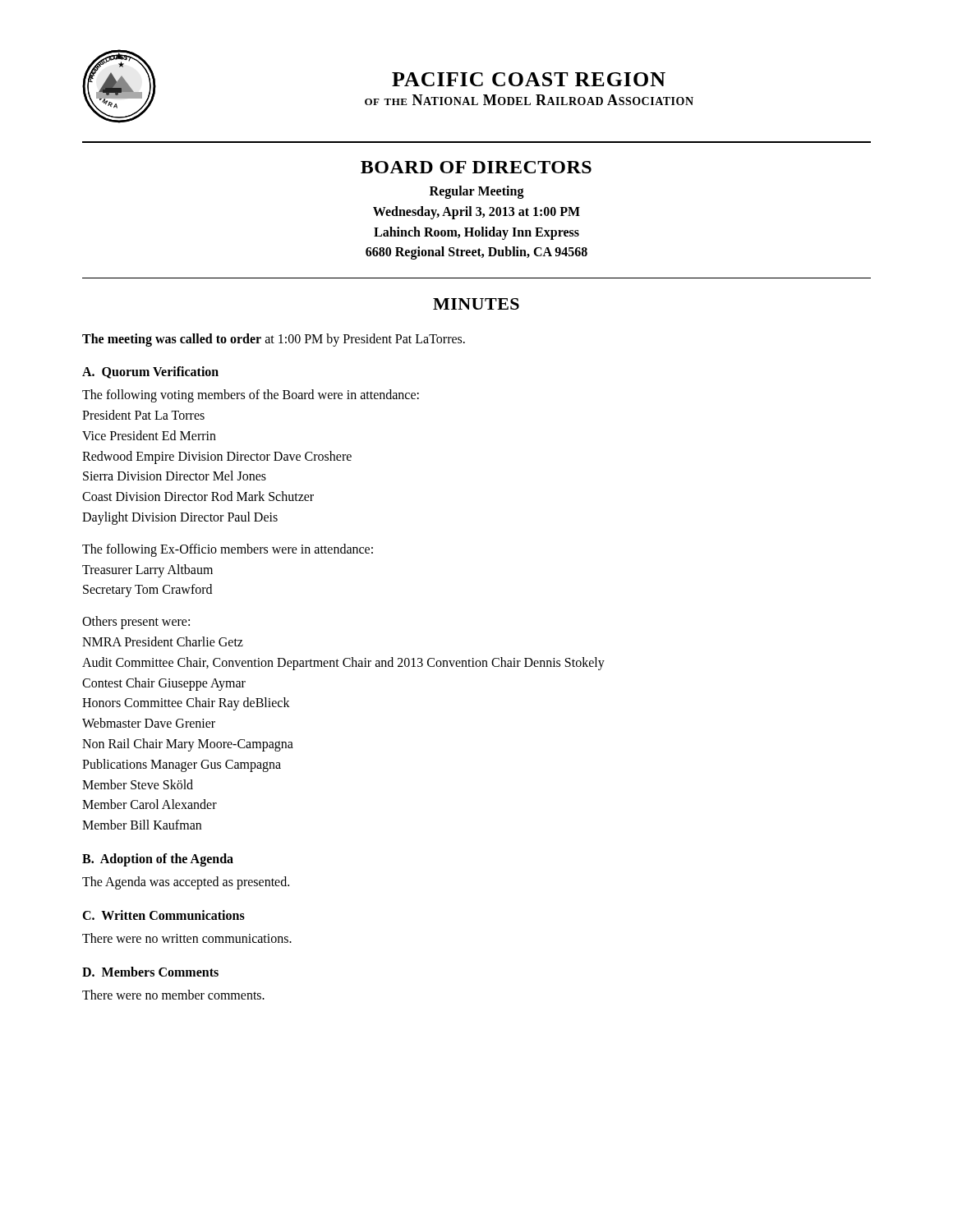
Task: Where does it say "D. Members Comments"?
Action: [x=150, y=972]
